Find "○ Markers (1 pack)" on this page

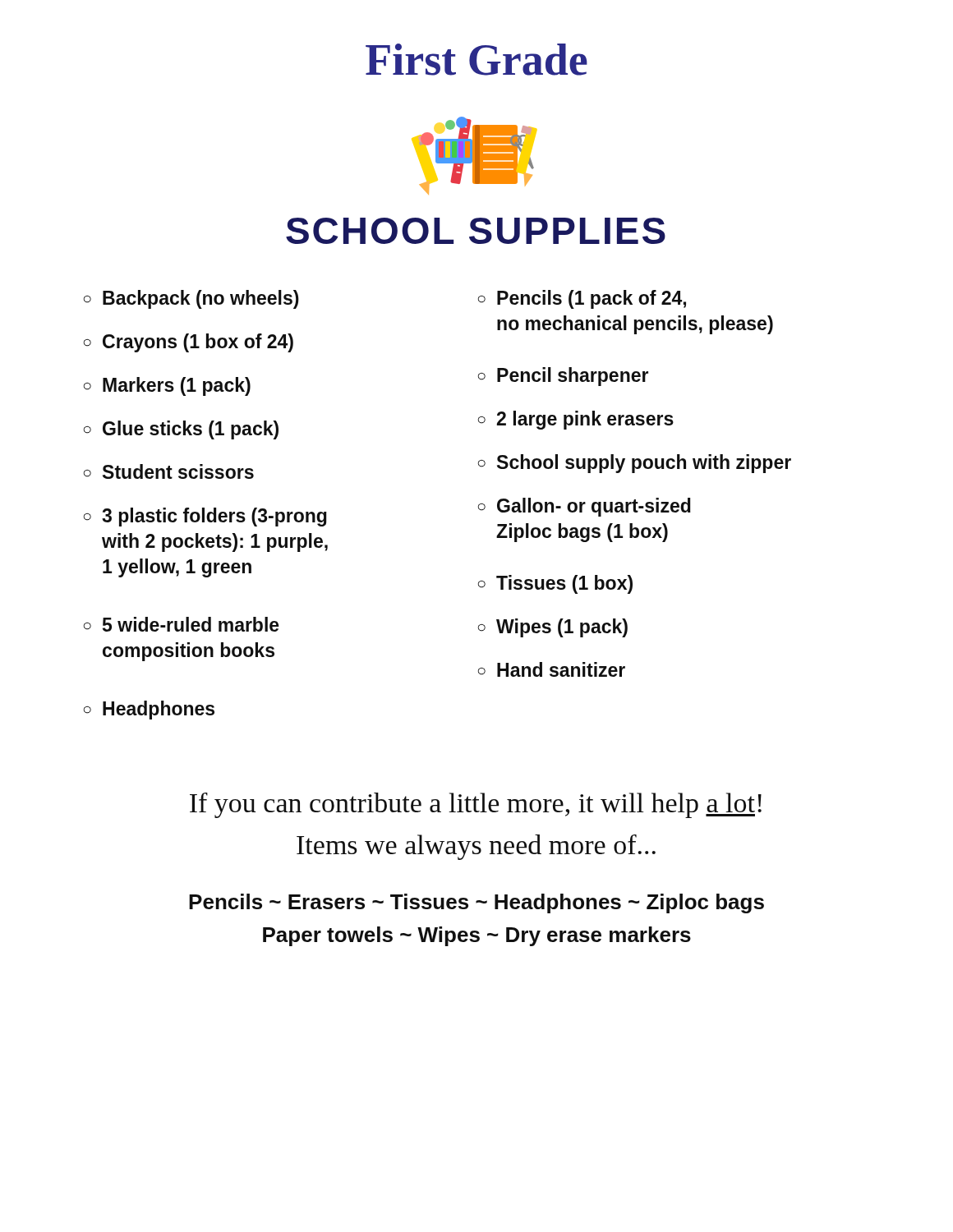point(167,386)
